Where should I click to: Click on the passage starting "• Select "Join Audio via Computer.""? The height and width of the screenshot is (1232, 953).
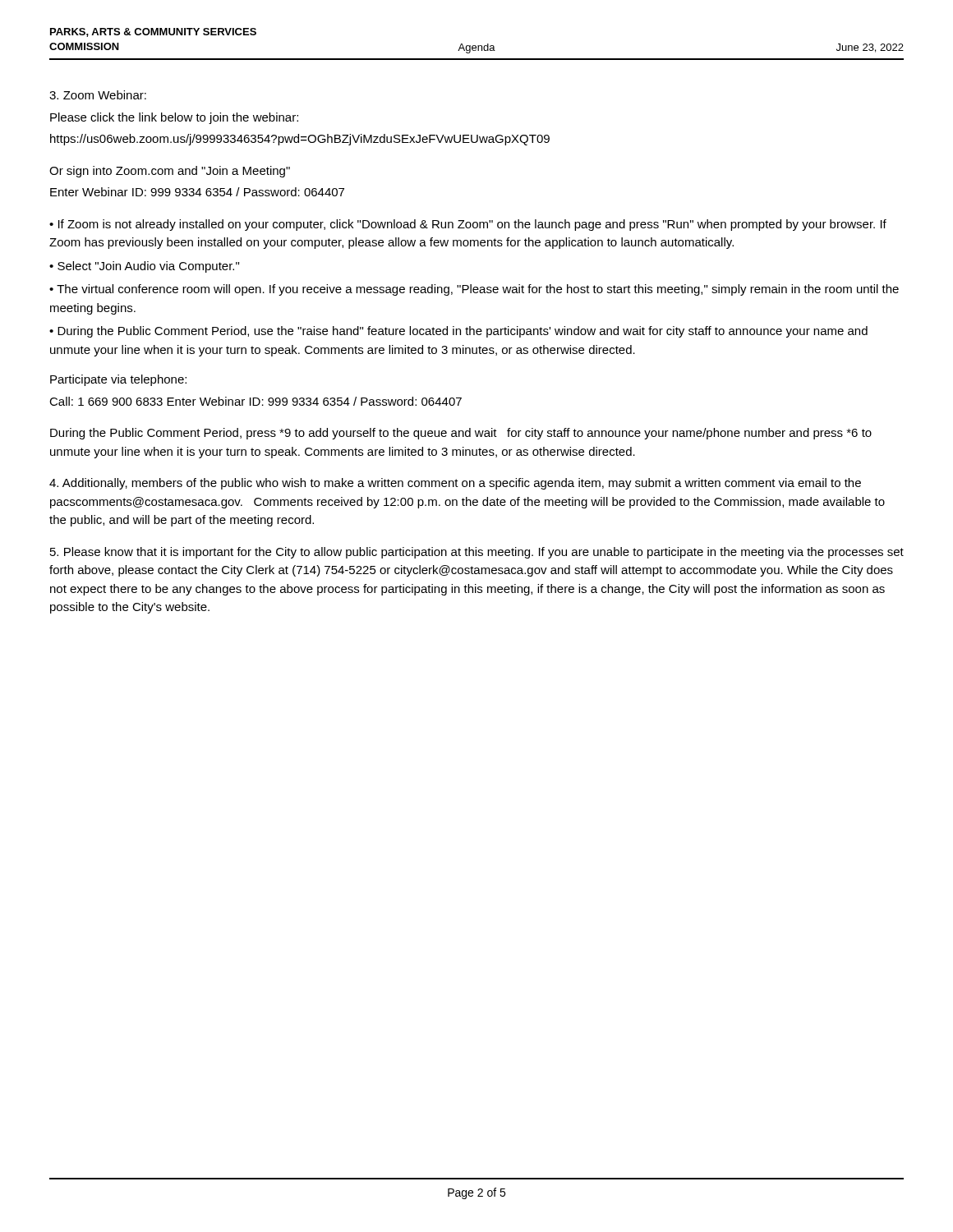pyautogui.click(x=145, y=265)
